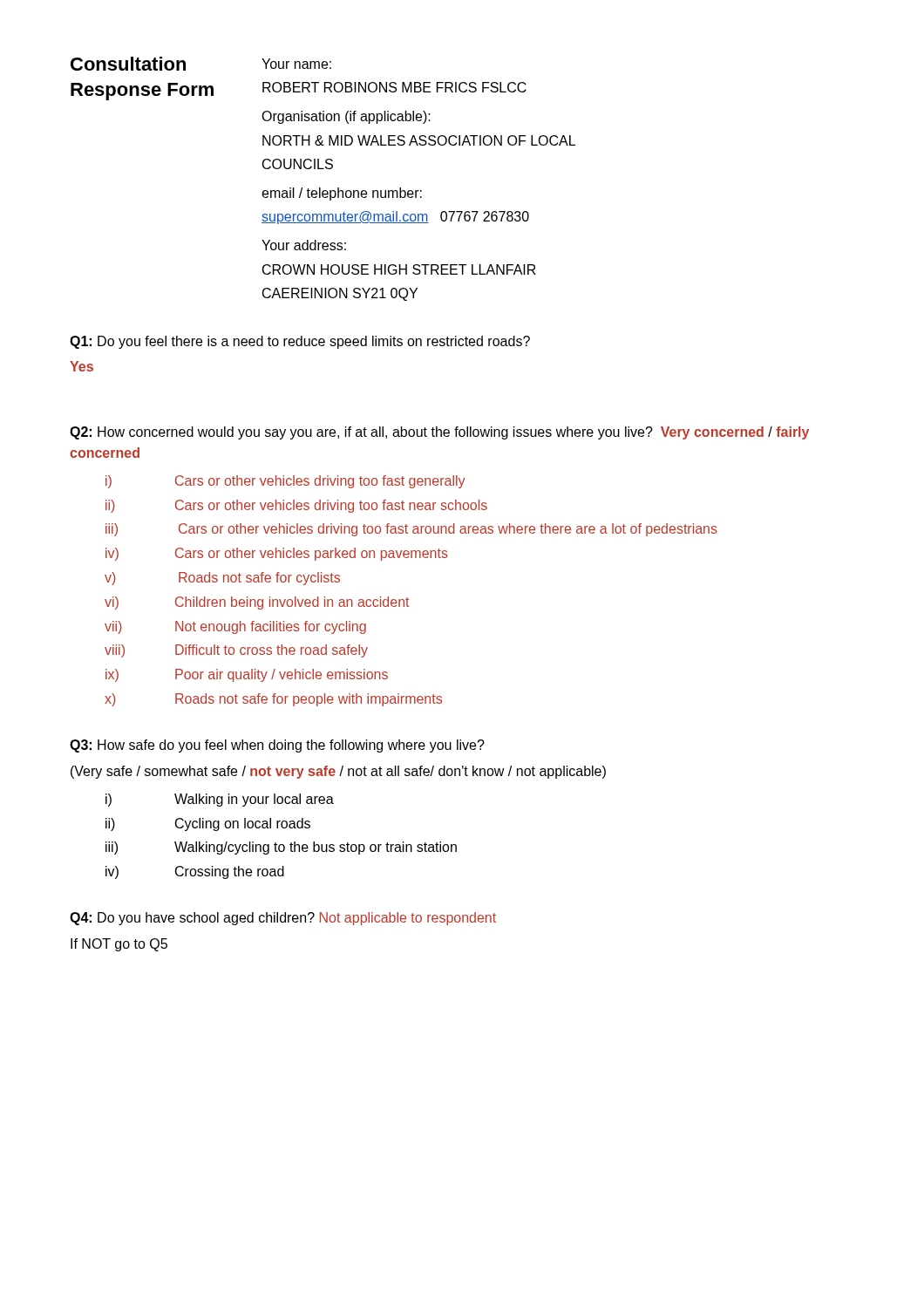Point to the text block starting "i) Walking in"

(202, 800)
